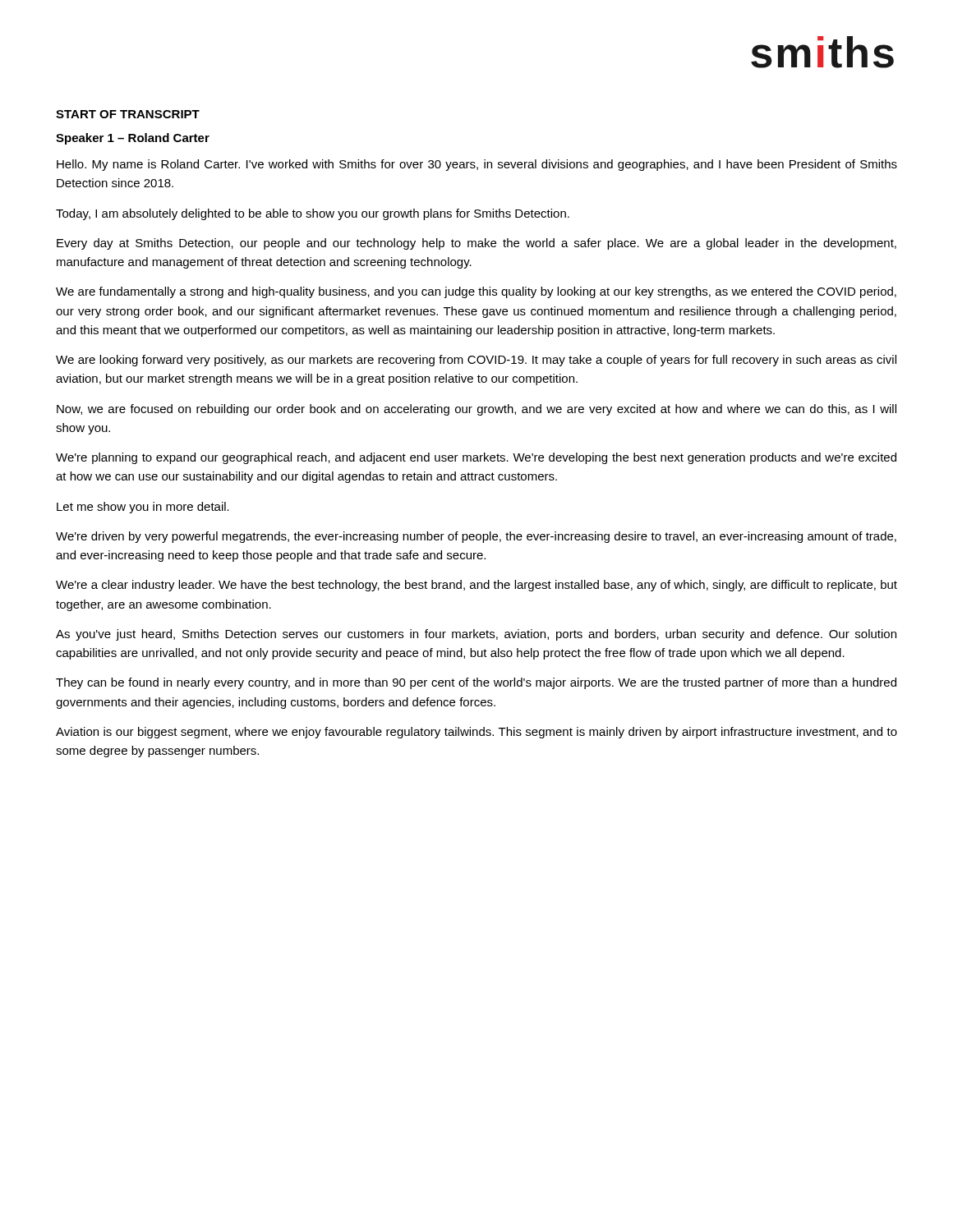Locate the block of text that opens with "Let me show"
Image resolution: width=953 pixels, height=1232 pixels.
pos(143,506)
